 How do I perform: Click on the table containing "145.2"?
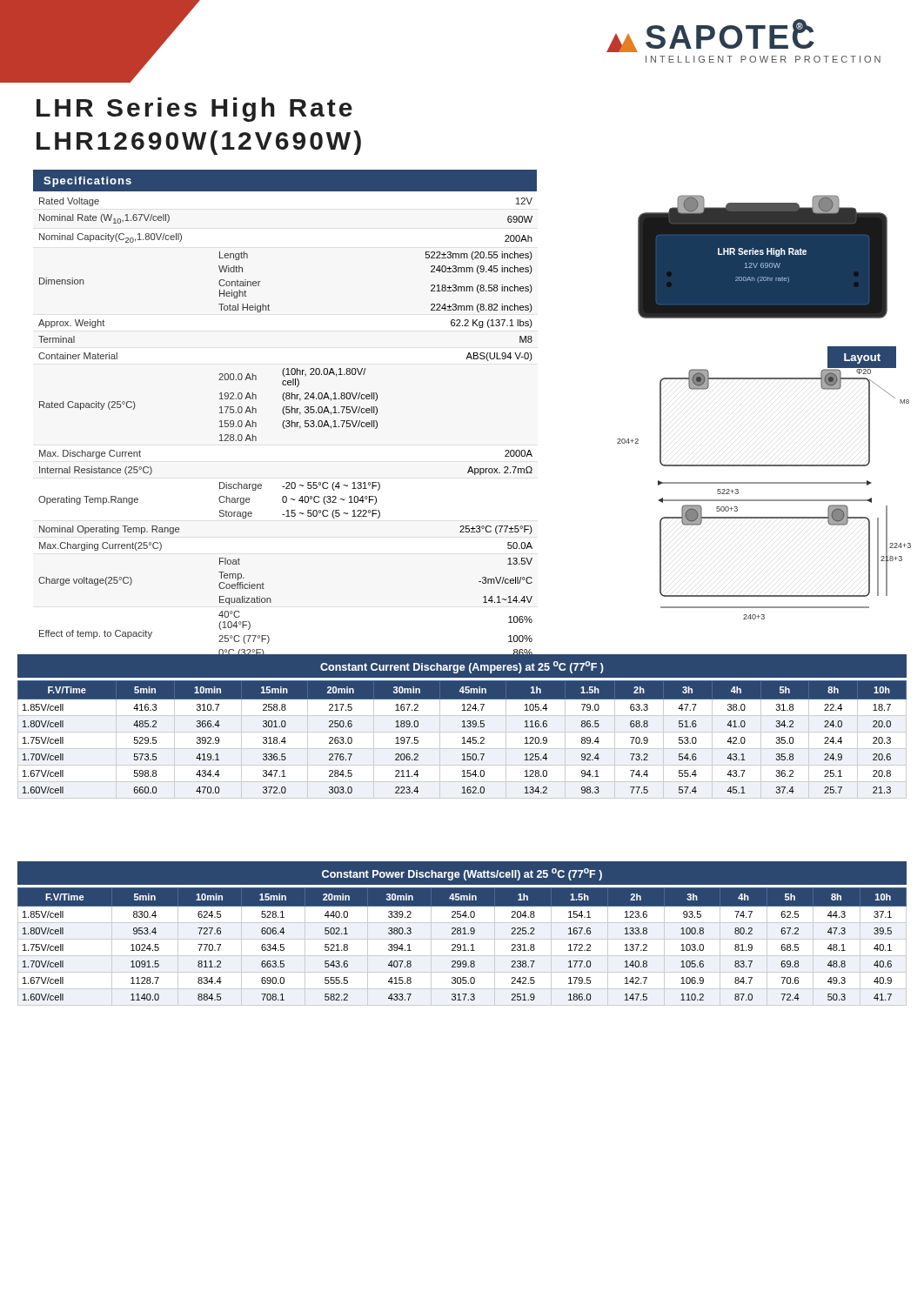(x=462, y=739)
